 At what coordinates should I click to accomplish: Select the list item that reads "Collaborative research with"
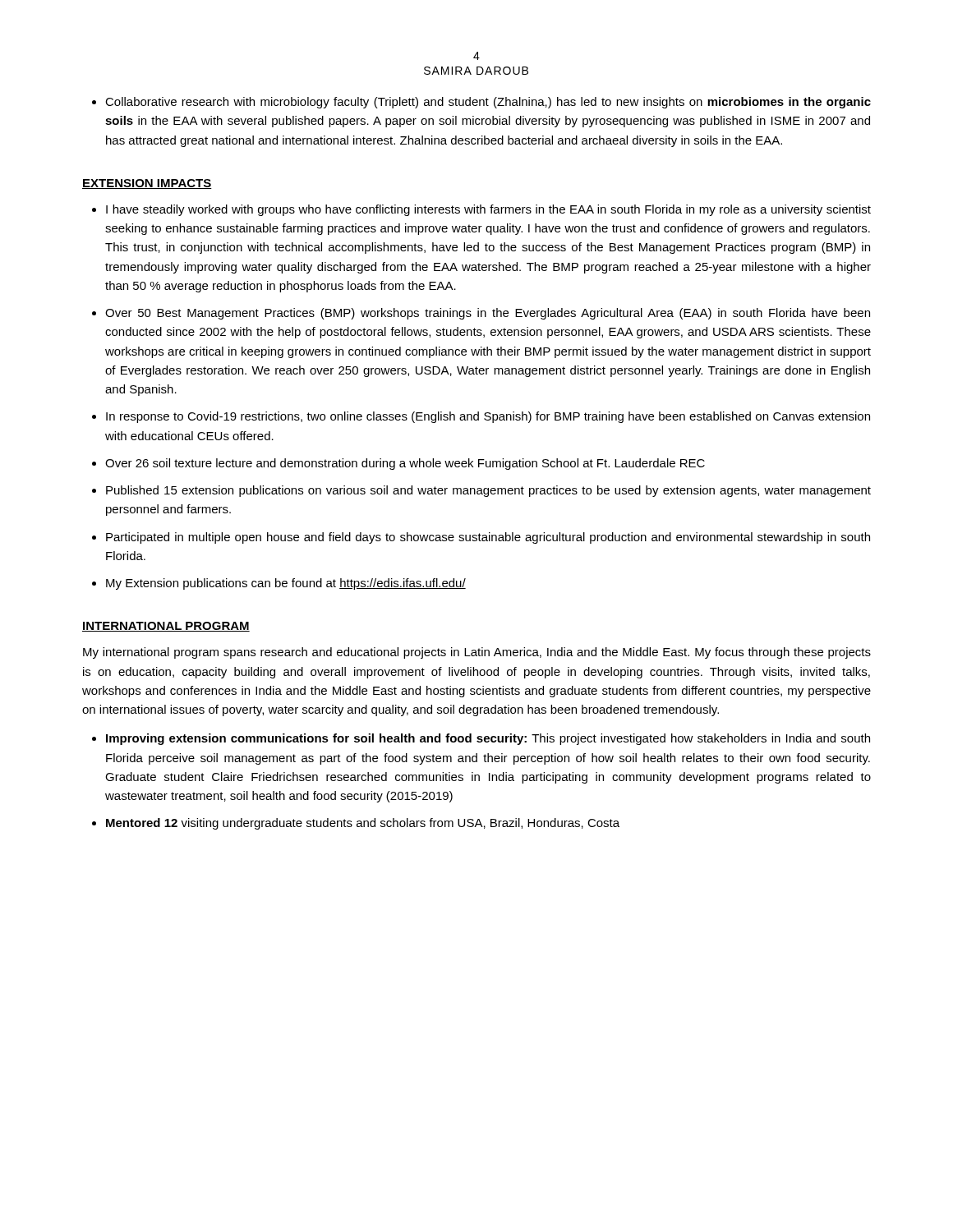click(x=488, y=121)
